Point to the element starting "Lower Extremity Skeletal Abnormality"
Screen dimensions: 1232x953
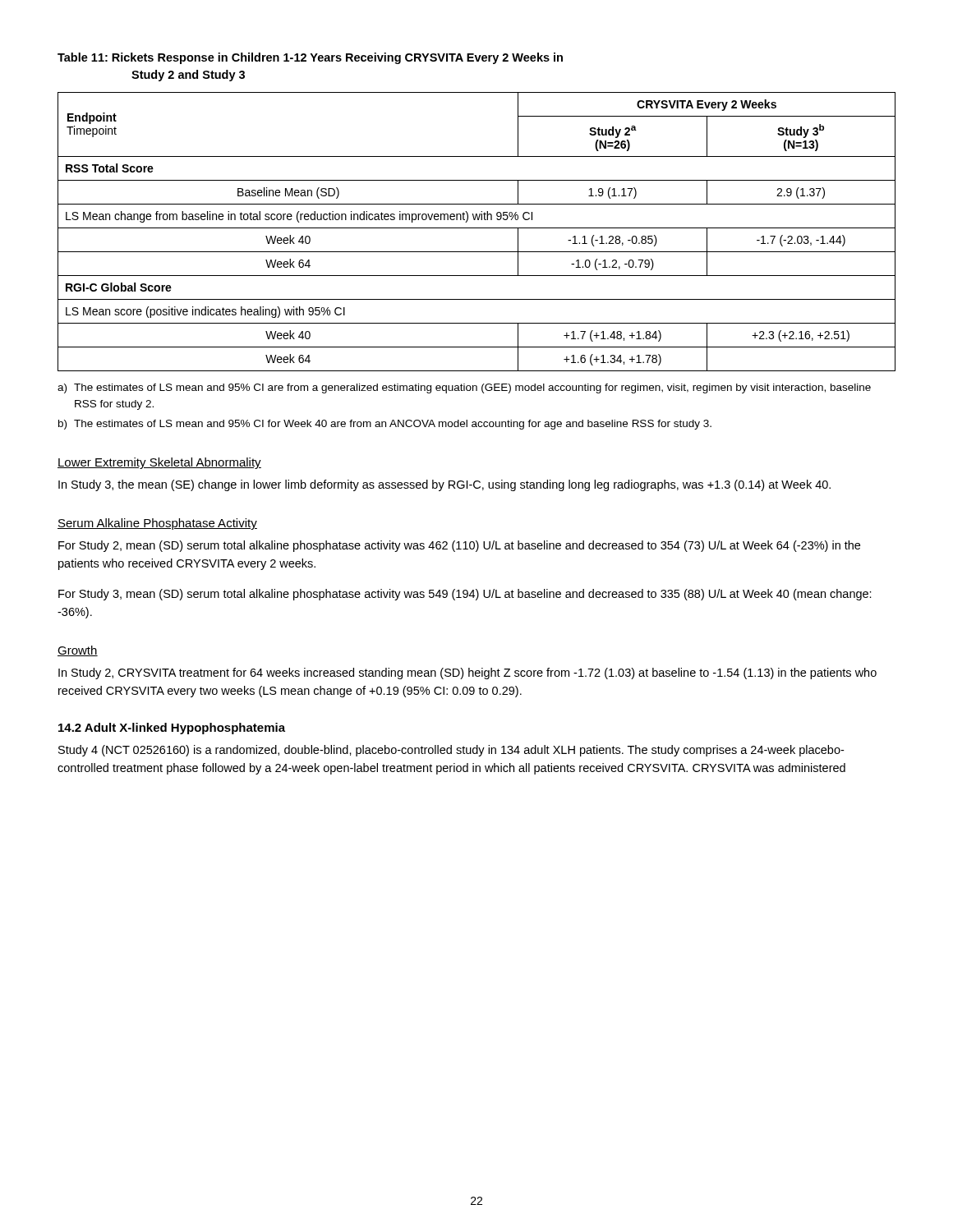pyautogui.click(x=159, y=462)
